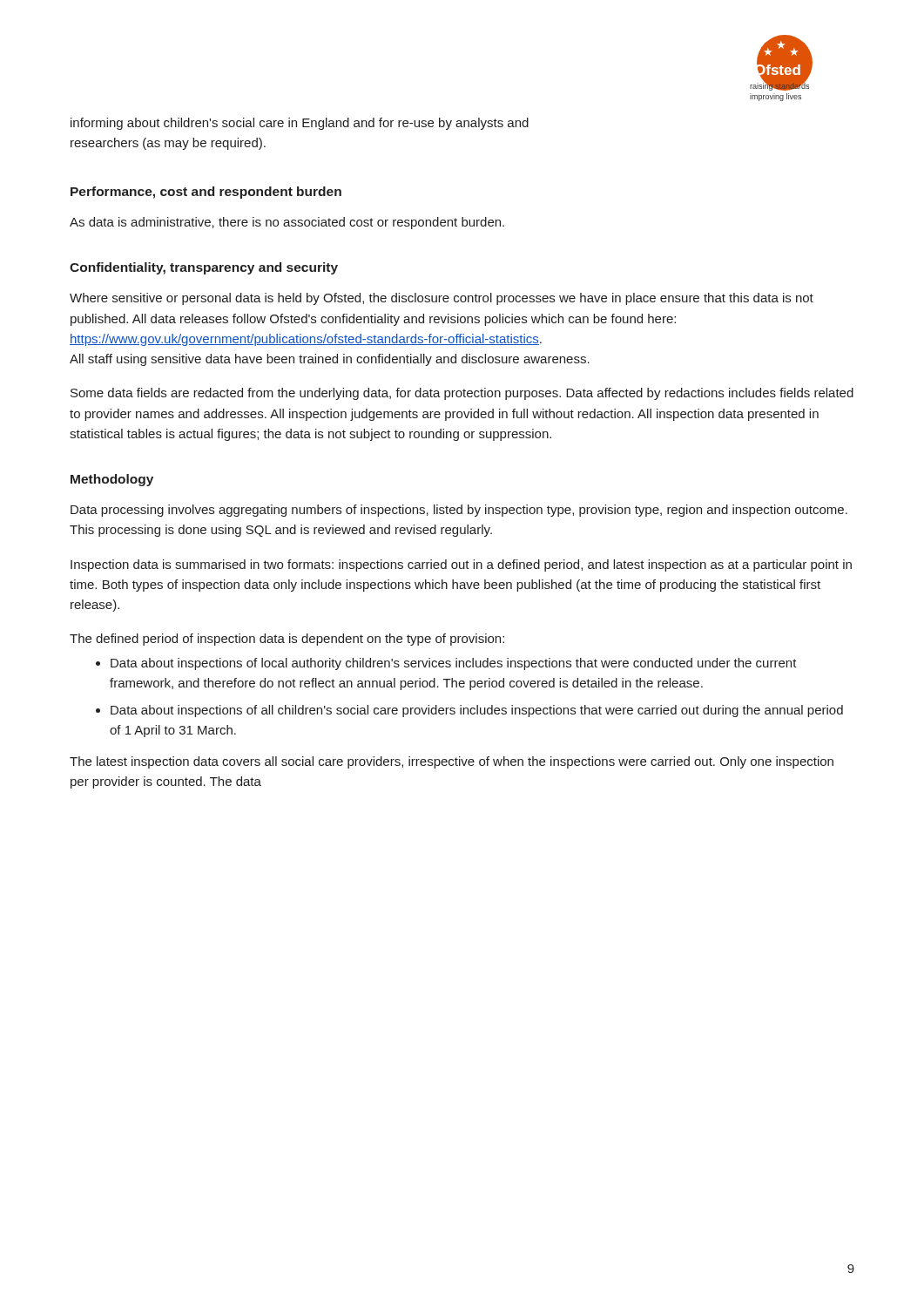The image size is (924, 1307).
Task: Navigate to the text block starting "Where sensitive or personal data is held by"
Action: (x=441, y=328)
